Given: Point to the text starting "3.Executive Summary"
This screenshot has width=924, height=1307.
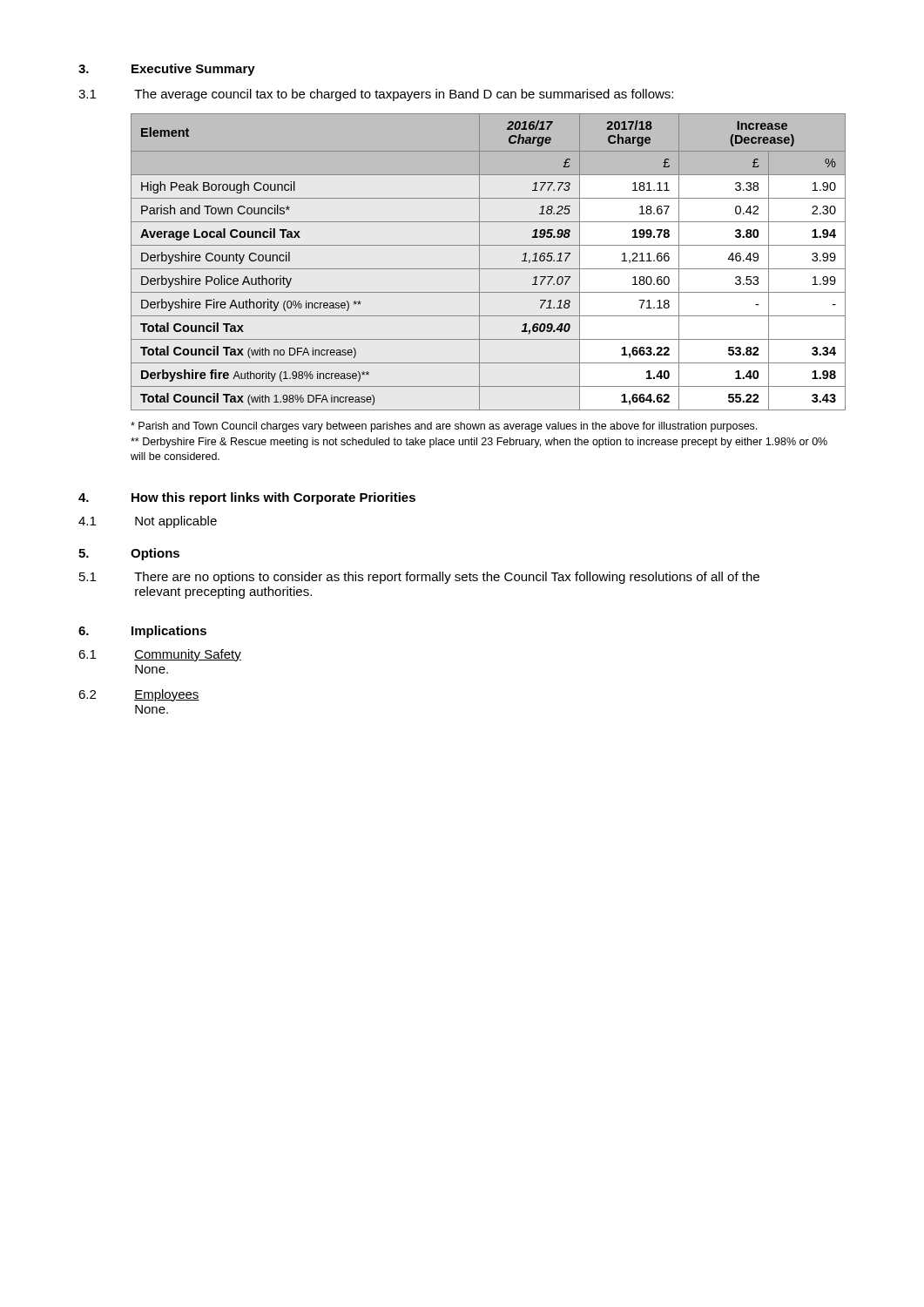Looking at the screenshot, I should click(x=167, y=68).
